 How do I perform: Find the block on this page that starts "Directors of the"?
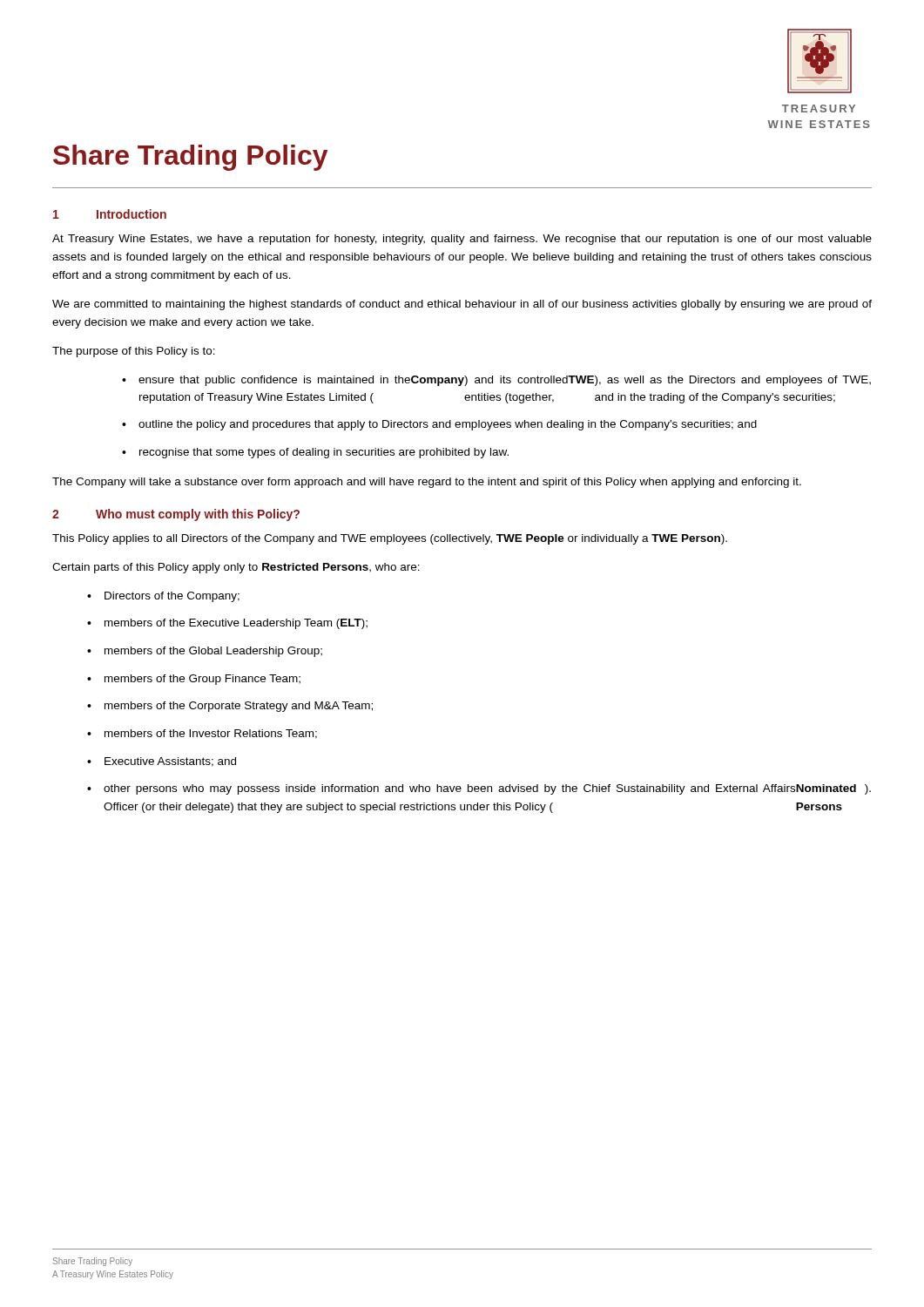[x=172, y=595]
